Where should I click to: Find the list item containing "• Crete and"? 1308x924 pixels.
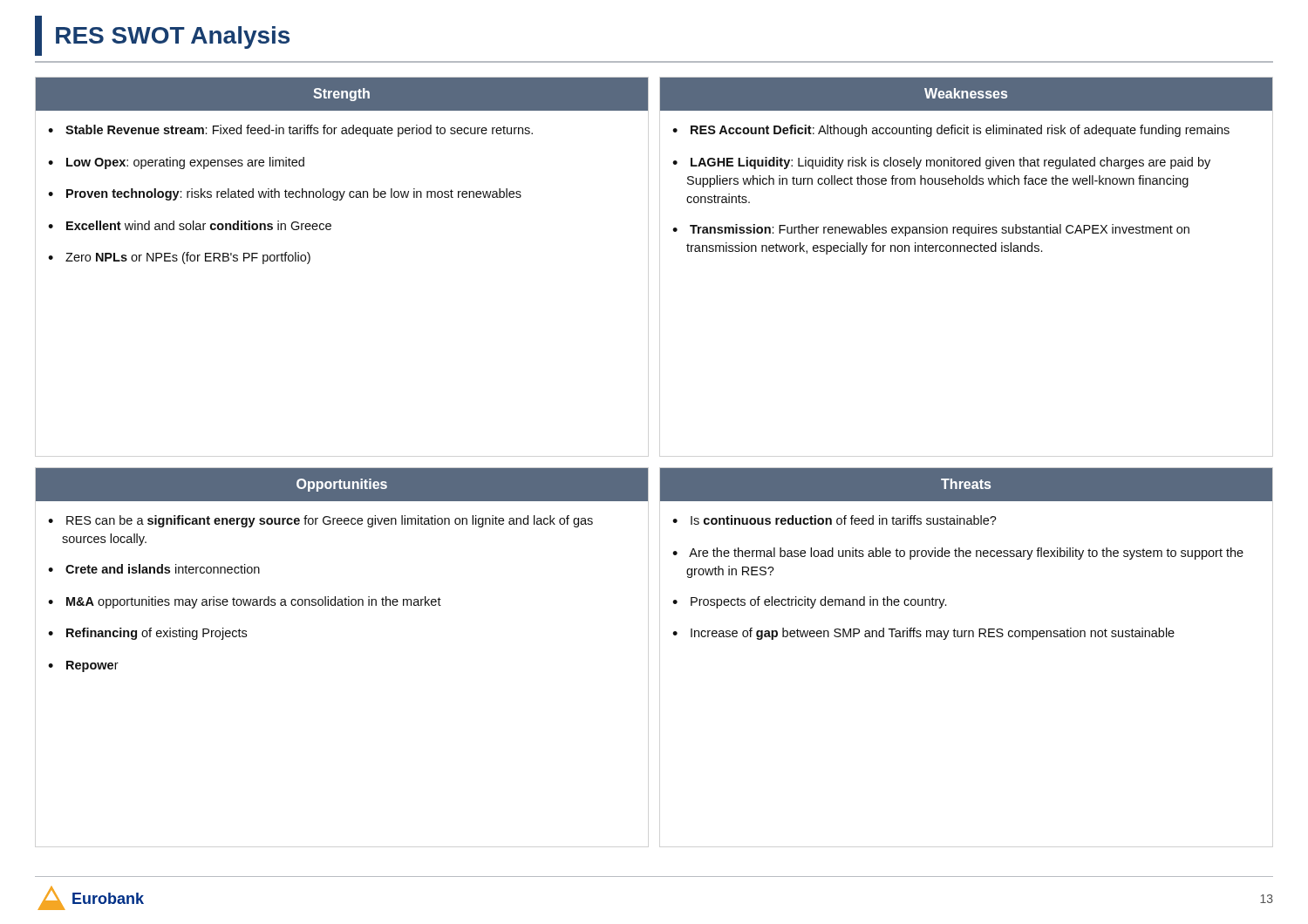tap(154, 570)
